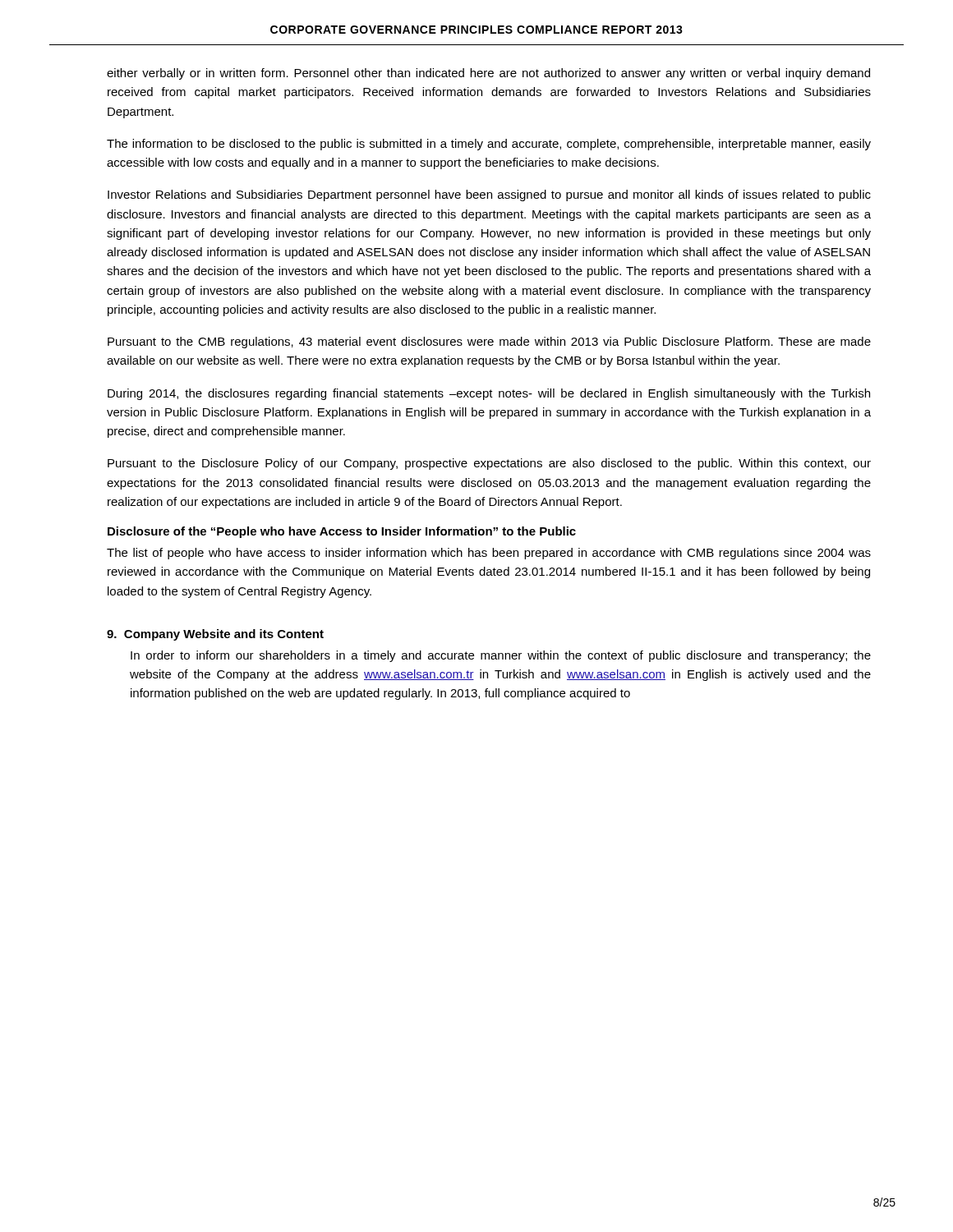Locate the text block that reads "either verbally or"
Viewport: 953px width, 1232px height.
[x=489, y=92]
